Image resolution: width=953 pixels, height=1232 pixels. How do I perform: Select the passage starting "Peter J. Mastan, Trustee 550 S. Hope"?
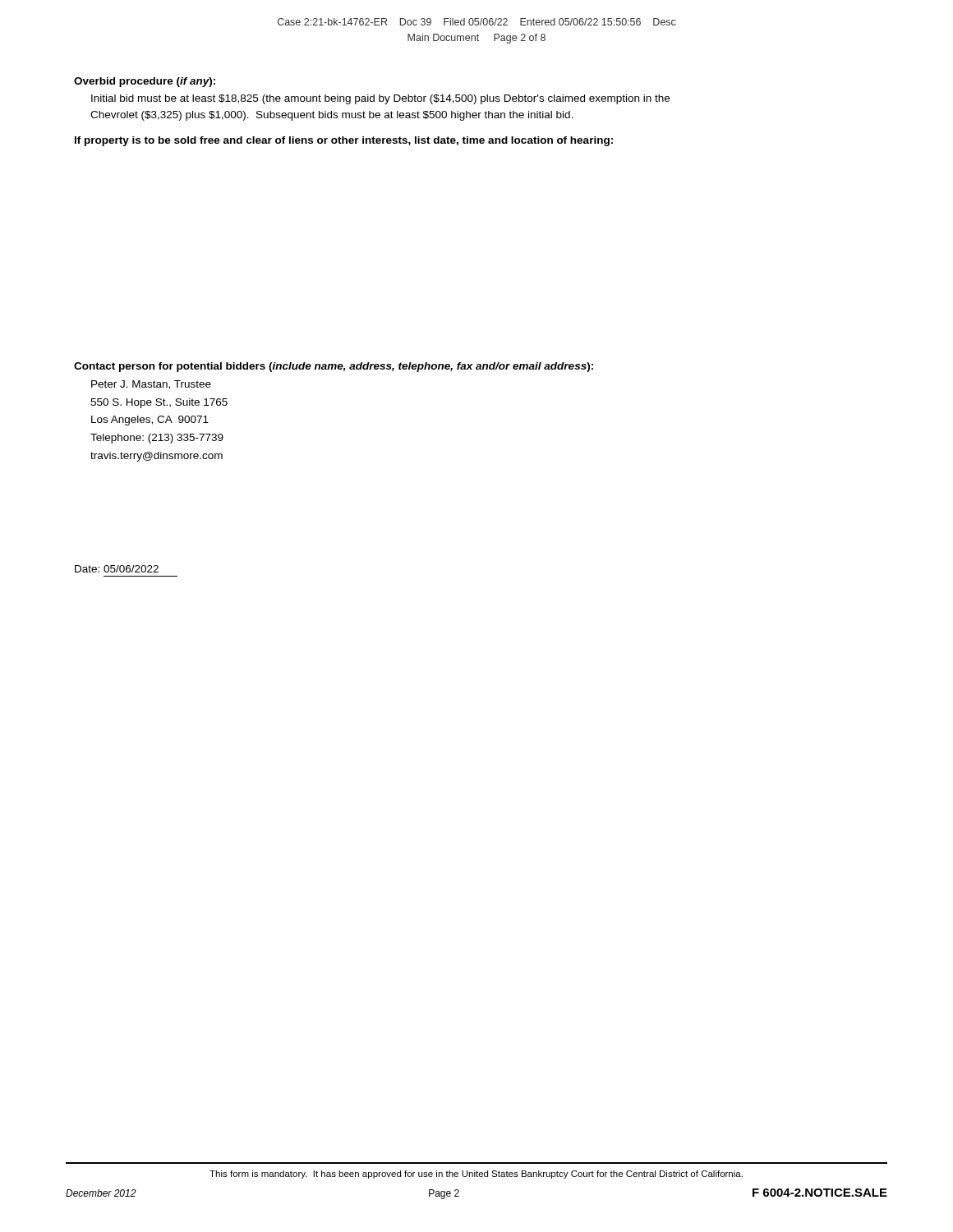point(159,420)
